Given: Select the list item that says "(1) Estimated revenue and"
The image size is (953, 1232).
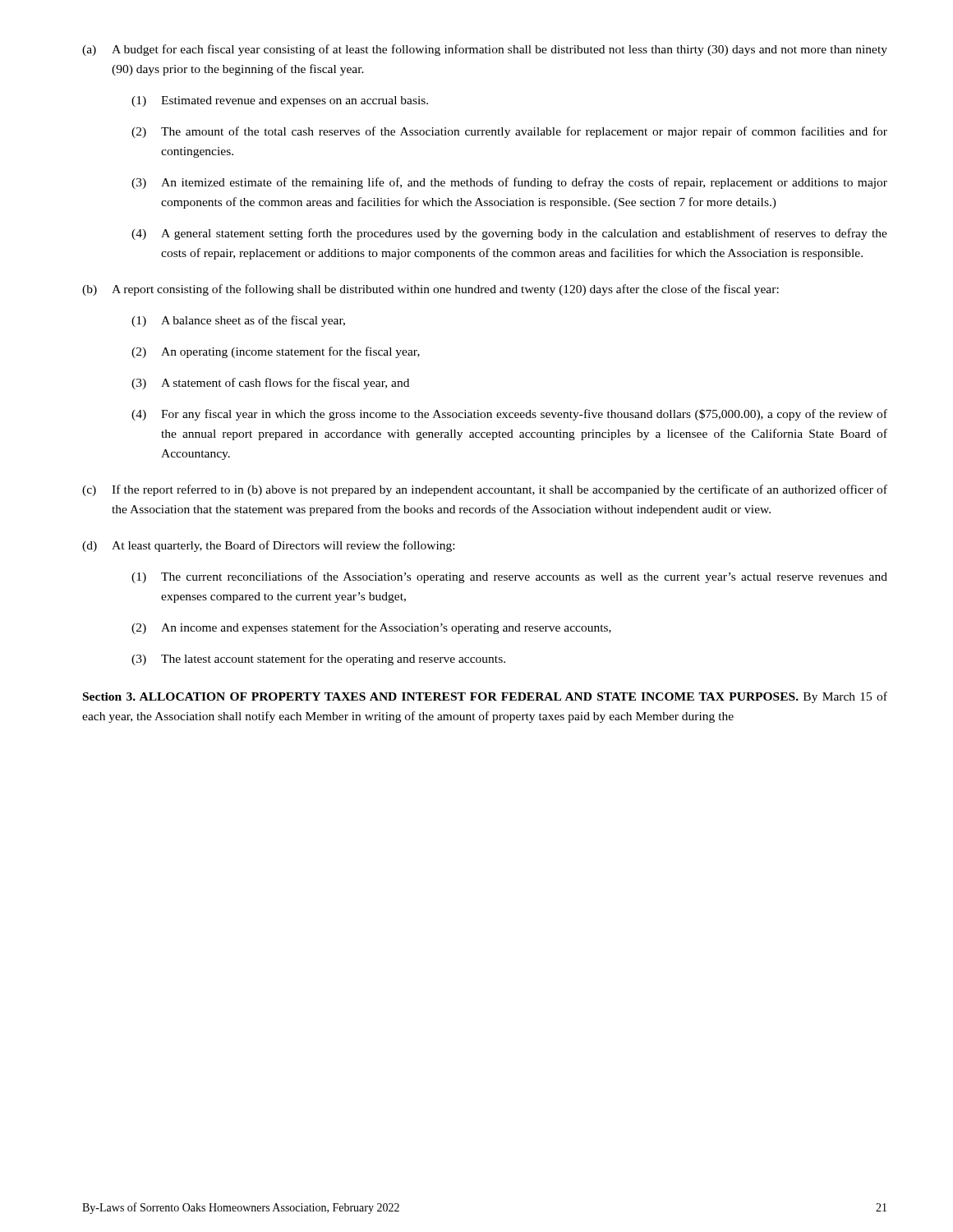Looking at the screenshot, I should click(x=280, y=100).
